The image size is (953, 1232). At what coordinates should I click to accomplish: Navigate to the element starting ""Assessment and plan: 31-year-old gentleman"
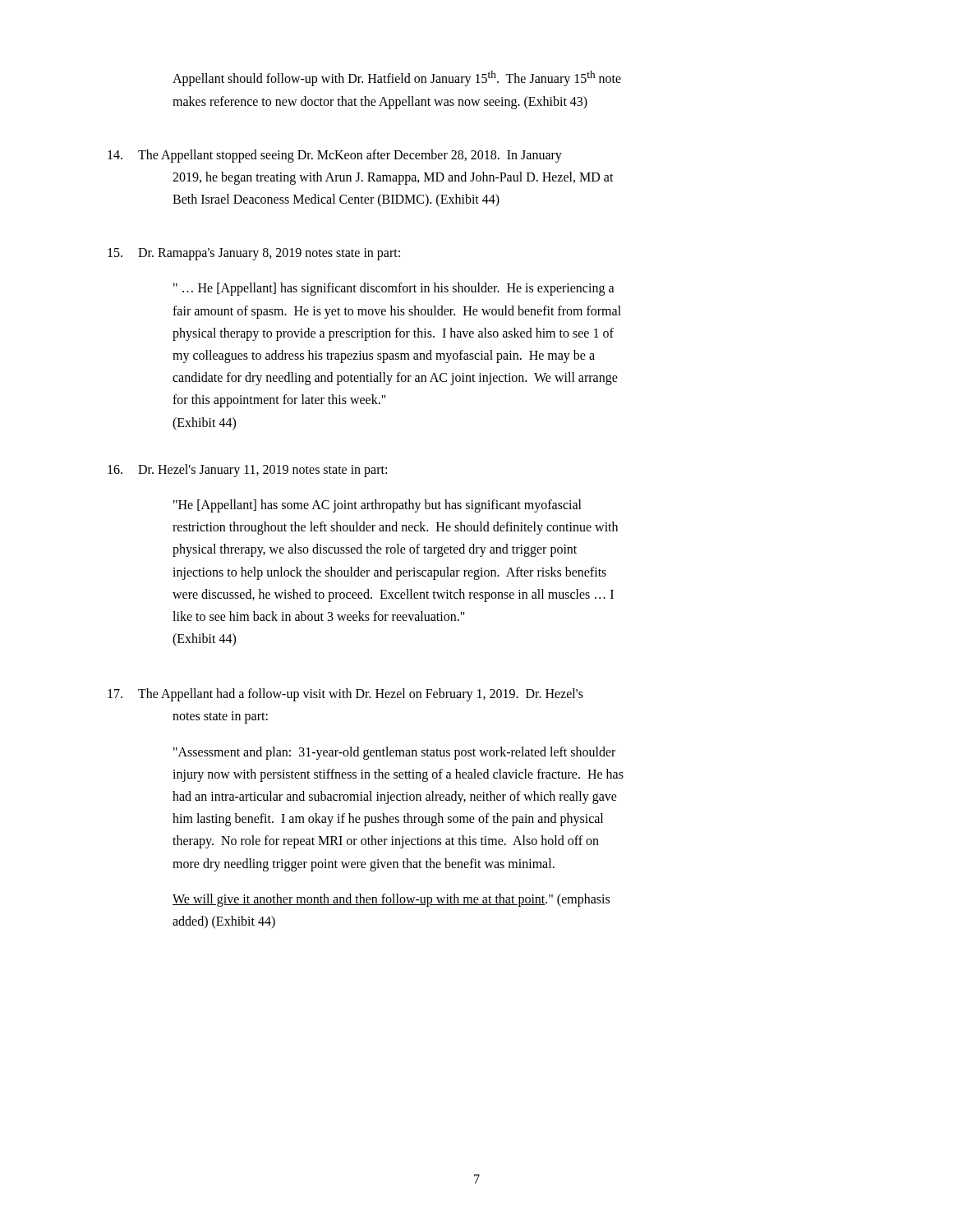click(x=398, y=807)
